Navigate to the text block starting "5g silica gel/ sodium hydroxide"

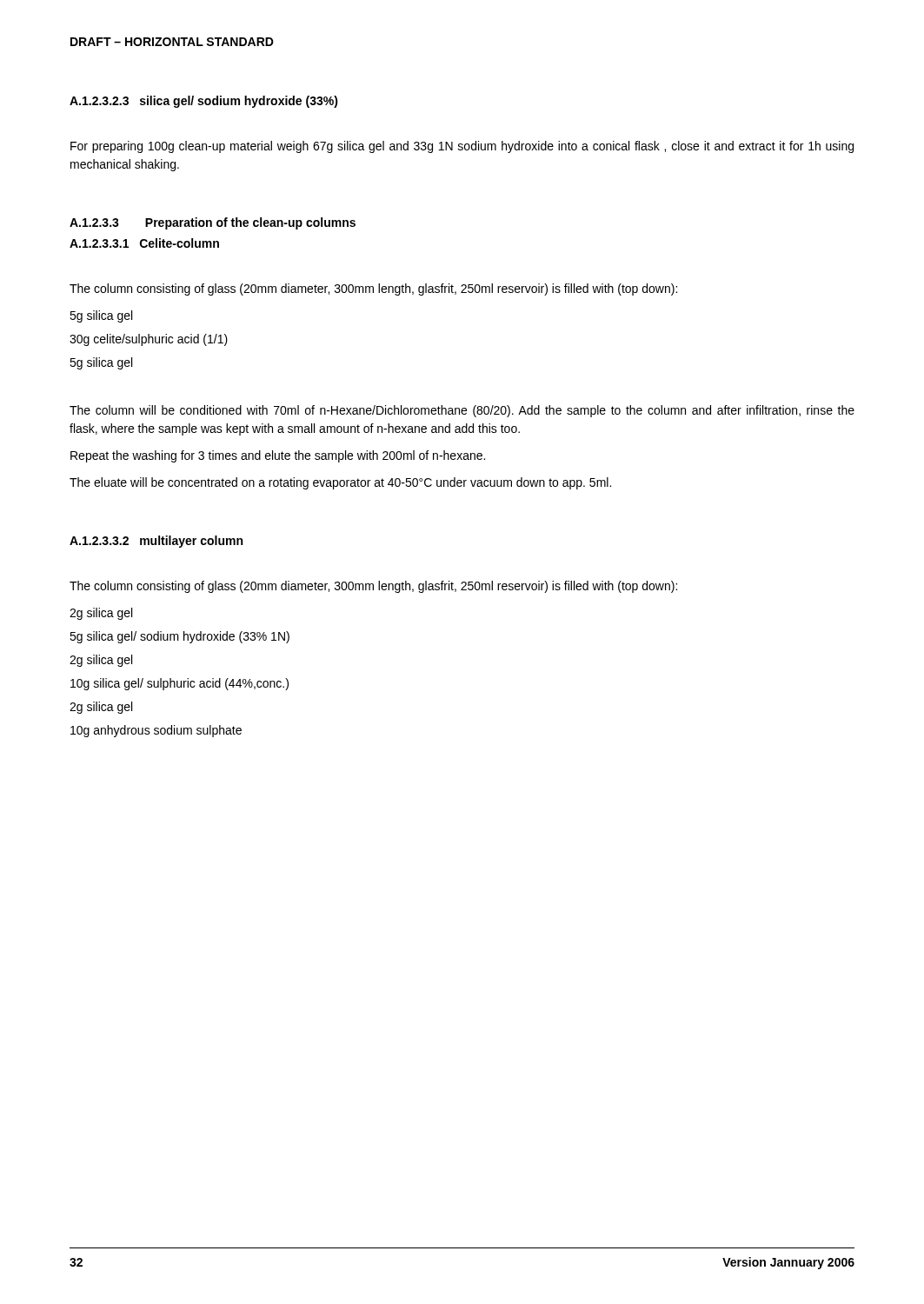tap(180, 636)
